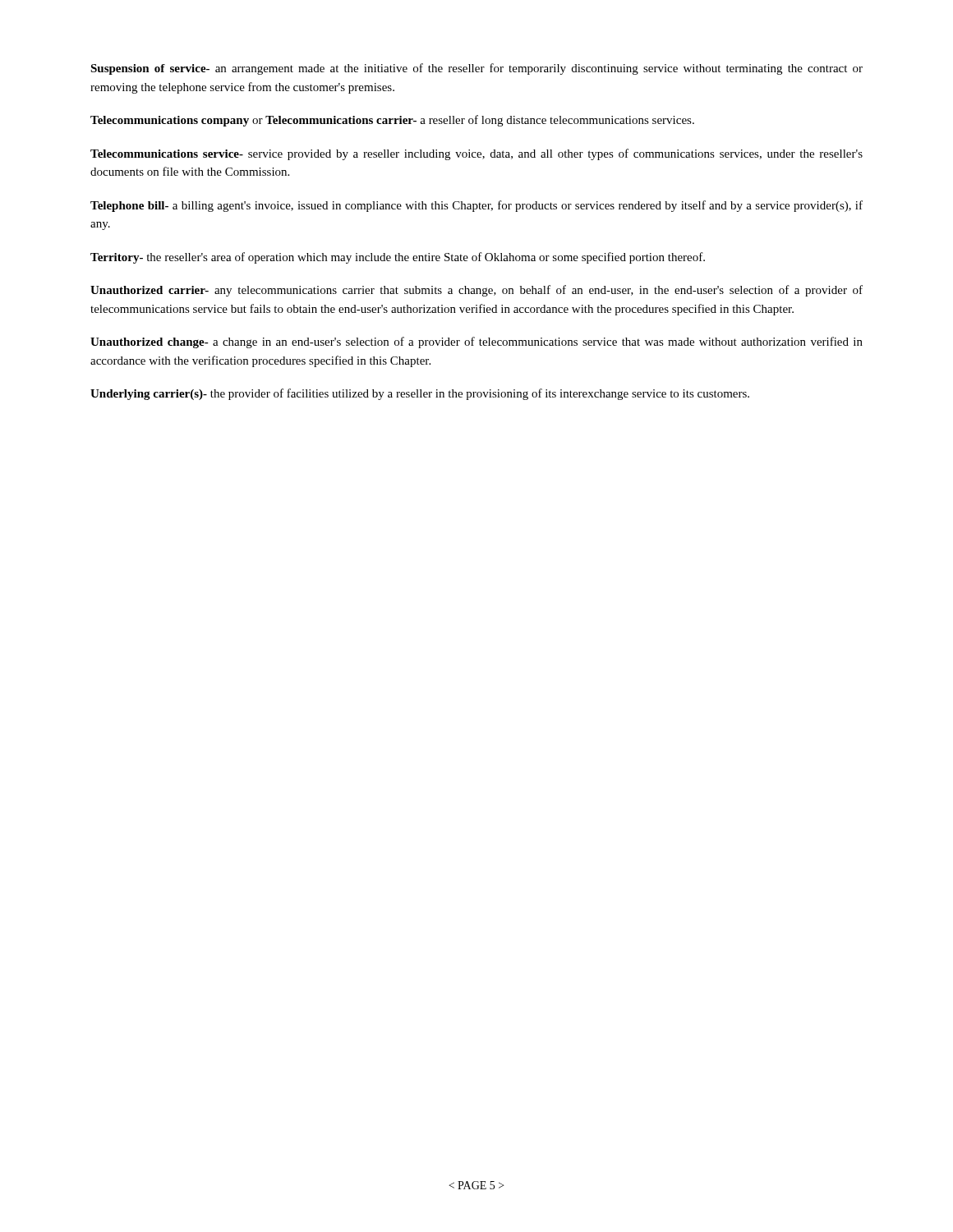Click the passage that begins "Territory- the reseller's"
This screenshot has height=1232, width=953.
click(x=398, y=257)
